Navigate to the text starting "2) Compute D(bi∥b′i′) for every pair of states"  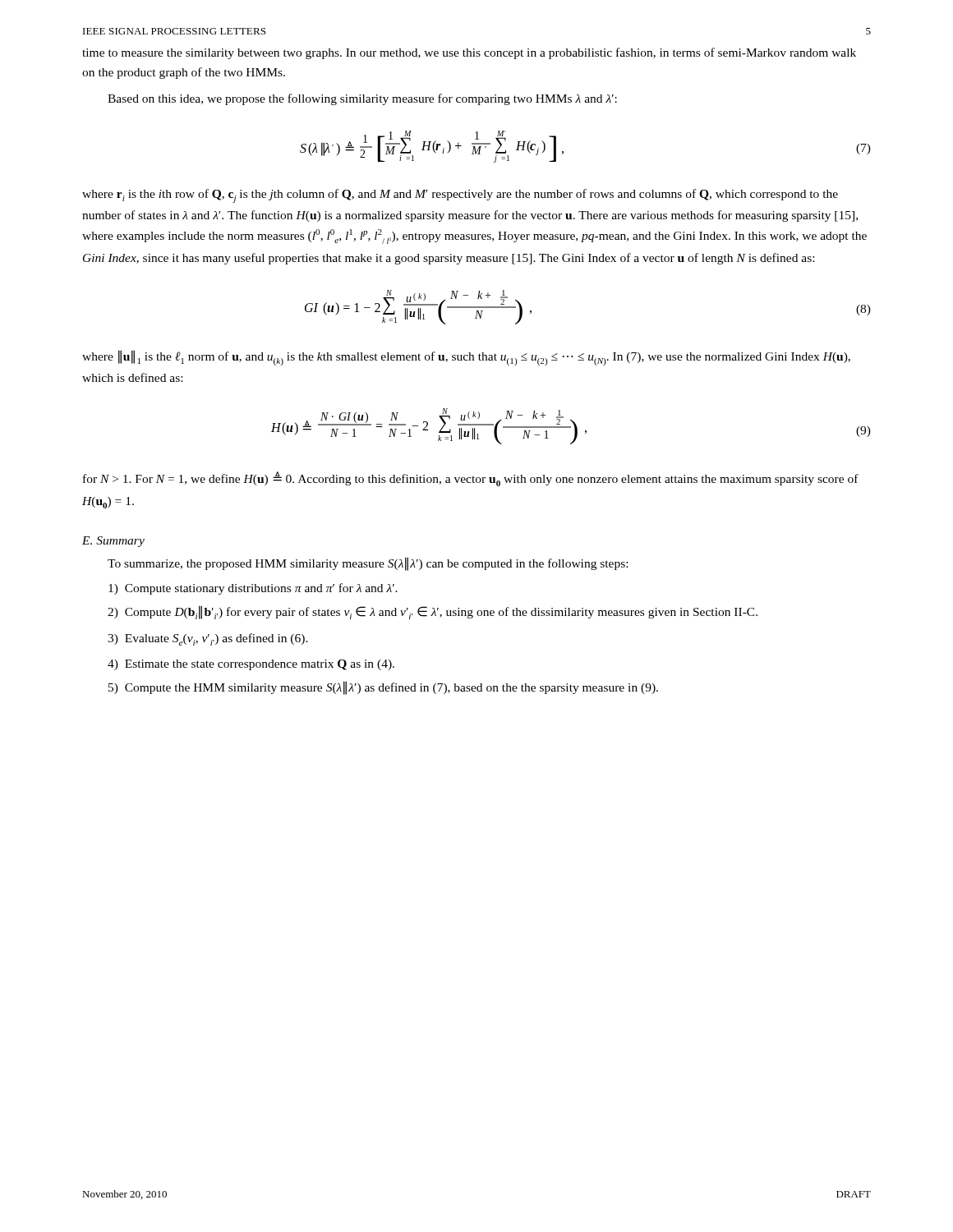pyautogui.click(x=433, y=613)
